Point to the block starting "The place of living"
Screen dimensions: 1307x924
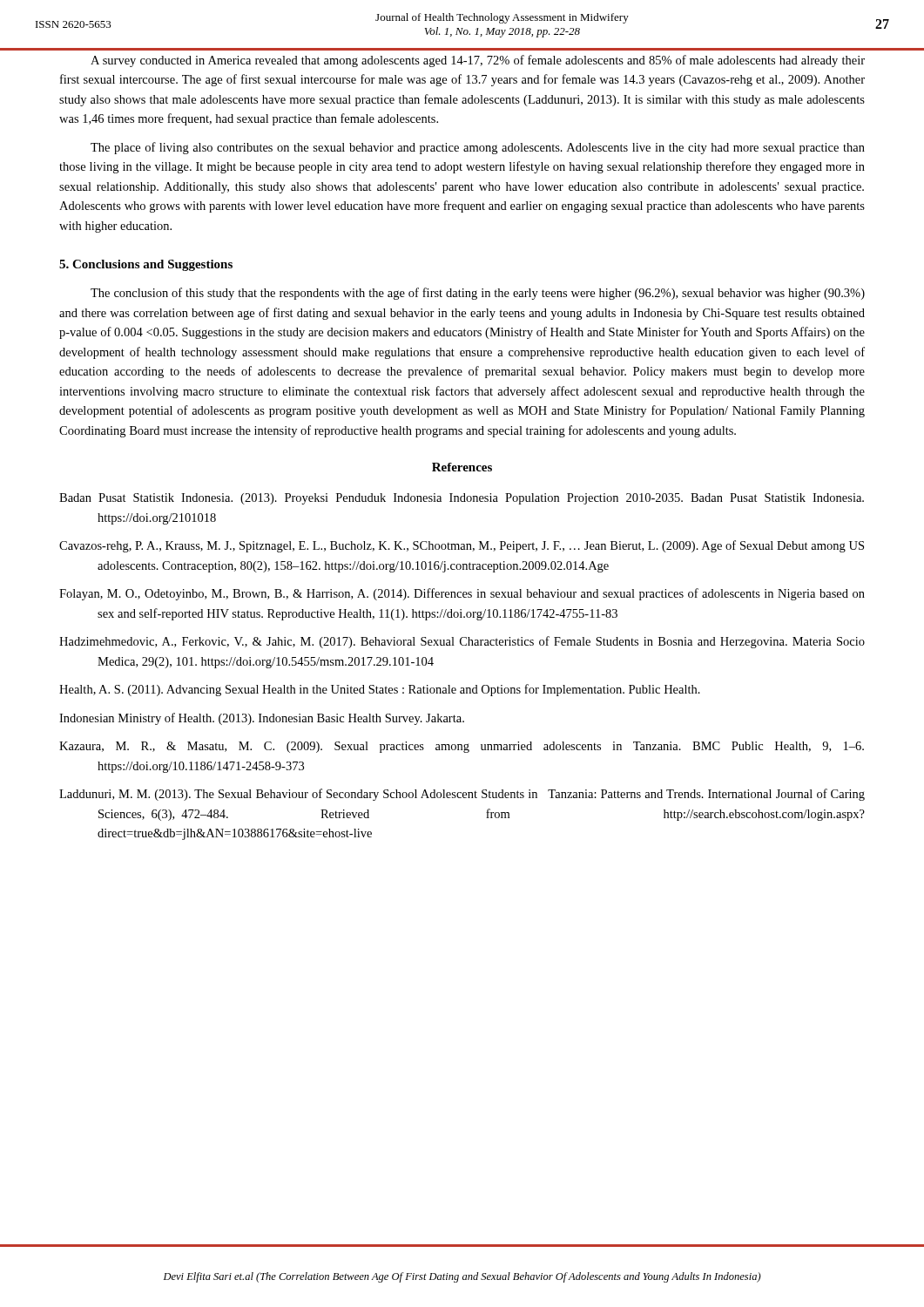[x=462, y=186]
